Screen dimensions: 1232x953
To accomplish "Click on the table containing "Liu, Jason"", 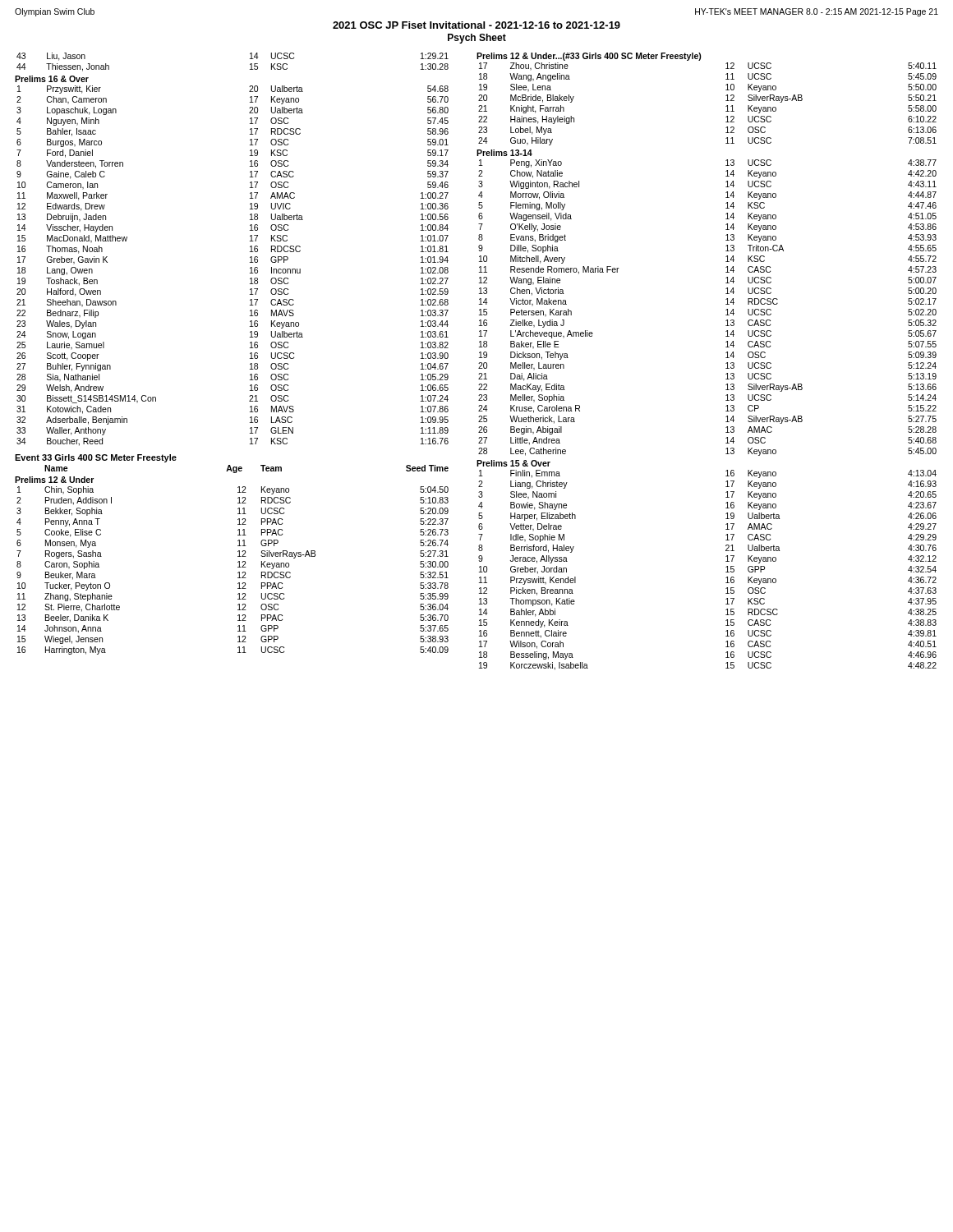I will (x=232, y=62).
